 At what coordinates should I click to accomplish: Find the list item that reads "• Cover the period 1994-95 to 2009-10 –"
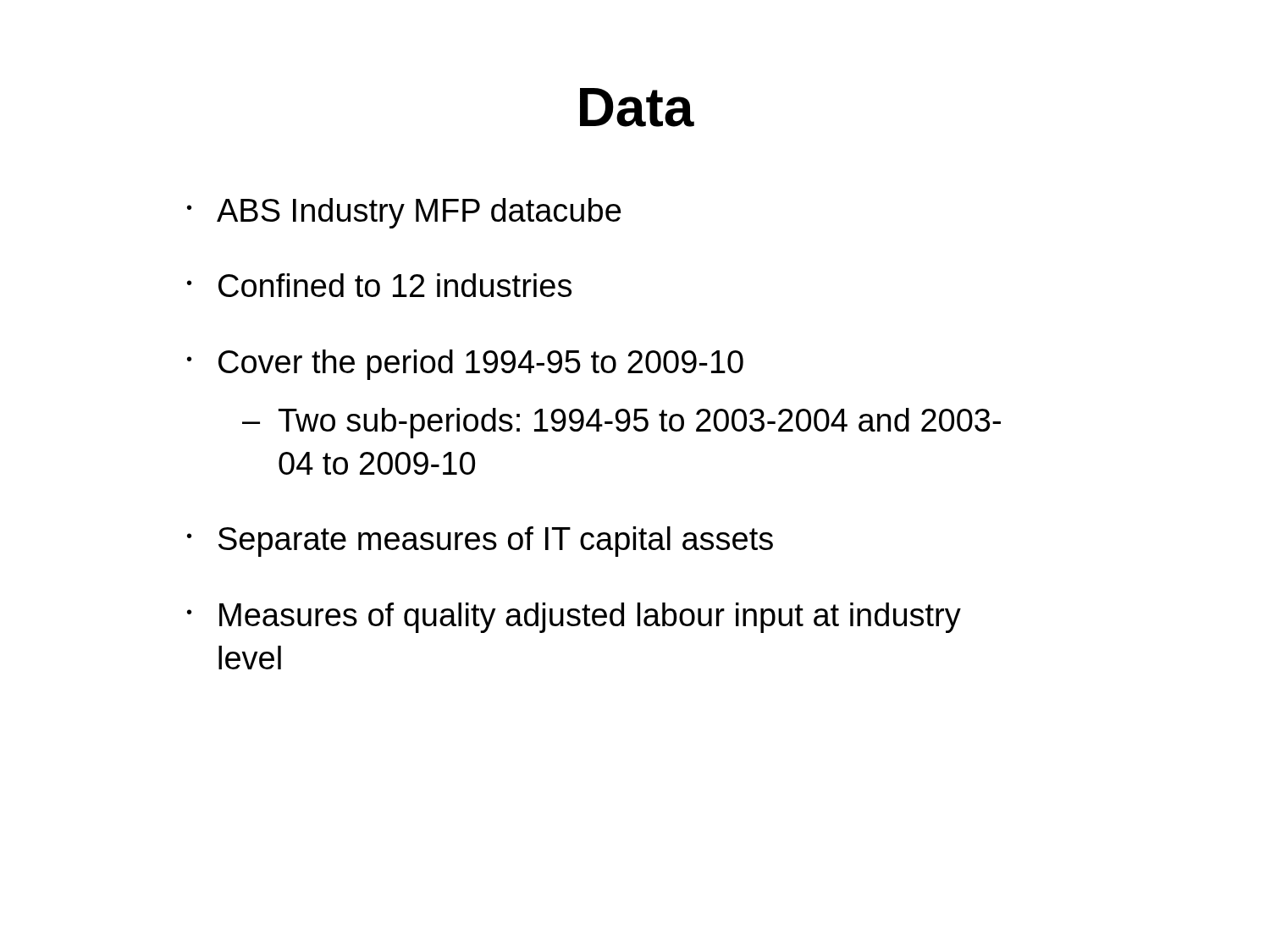660,413
